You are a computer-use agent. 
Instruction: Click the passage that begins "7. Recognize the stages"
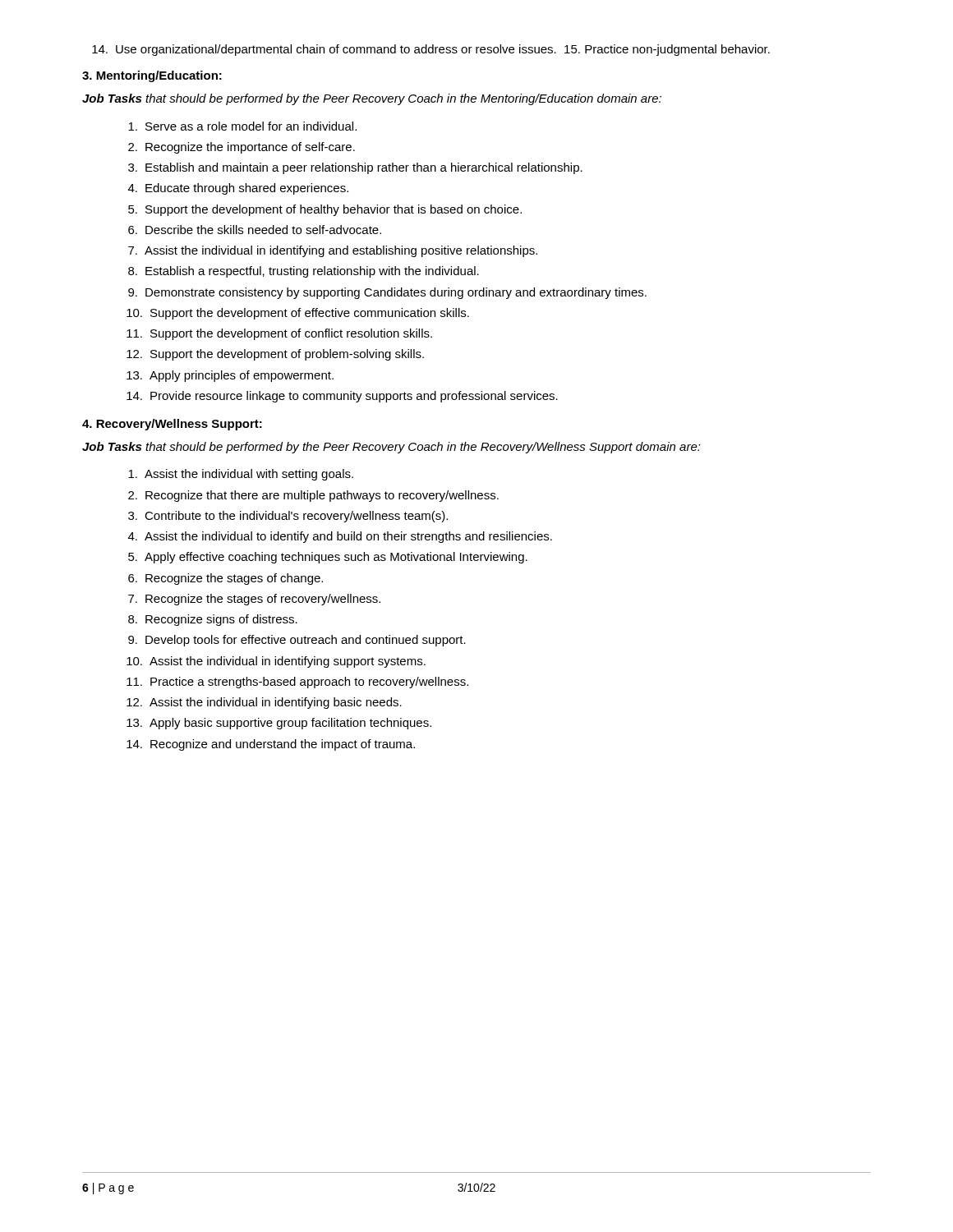(x=248, y=598)
